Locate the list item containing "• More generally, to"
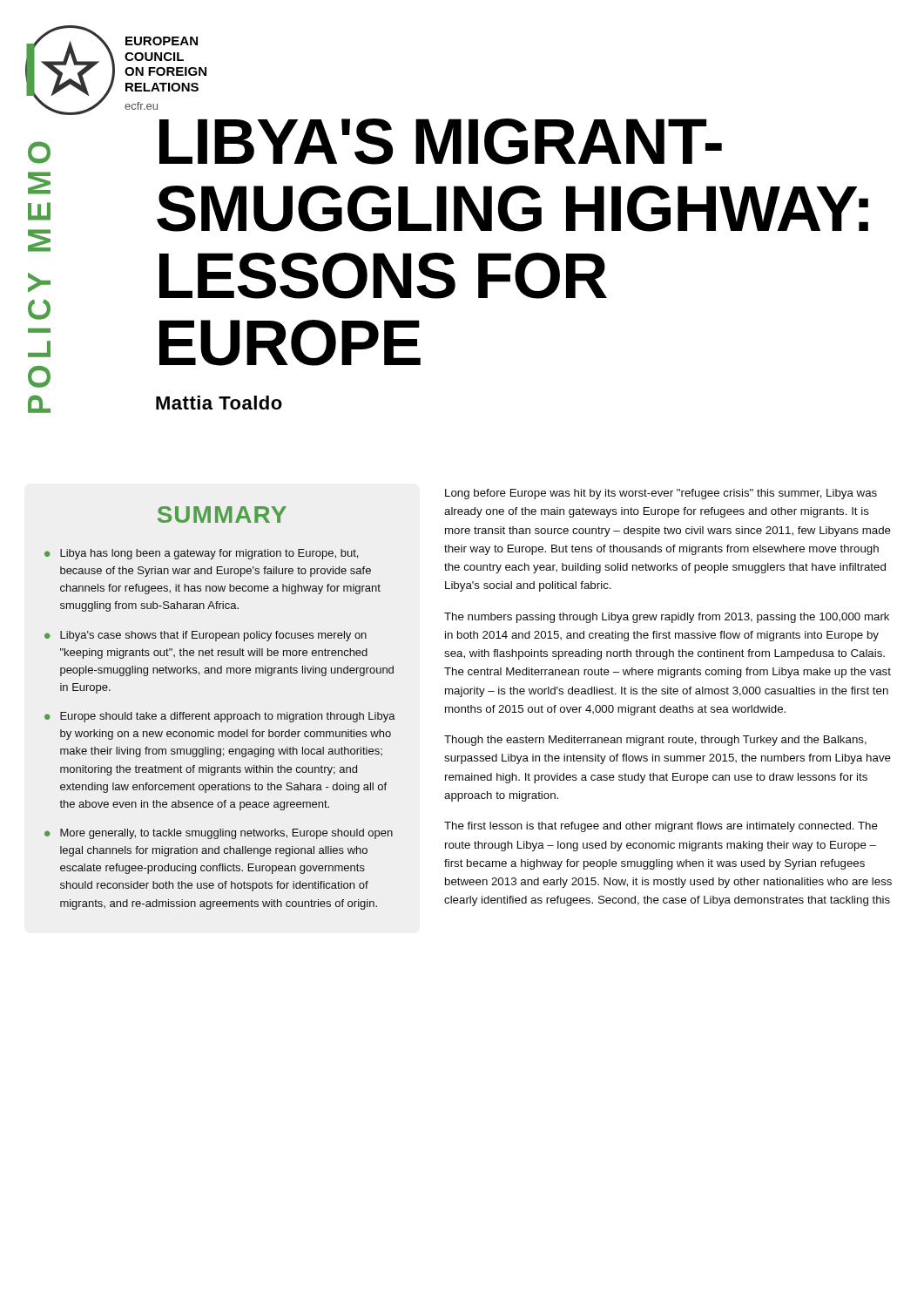Image resolution: width=924 pixels, height=1307 pixels. point(222,868)
